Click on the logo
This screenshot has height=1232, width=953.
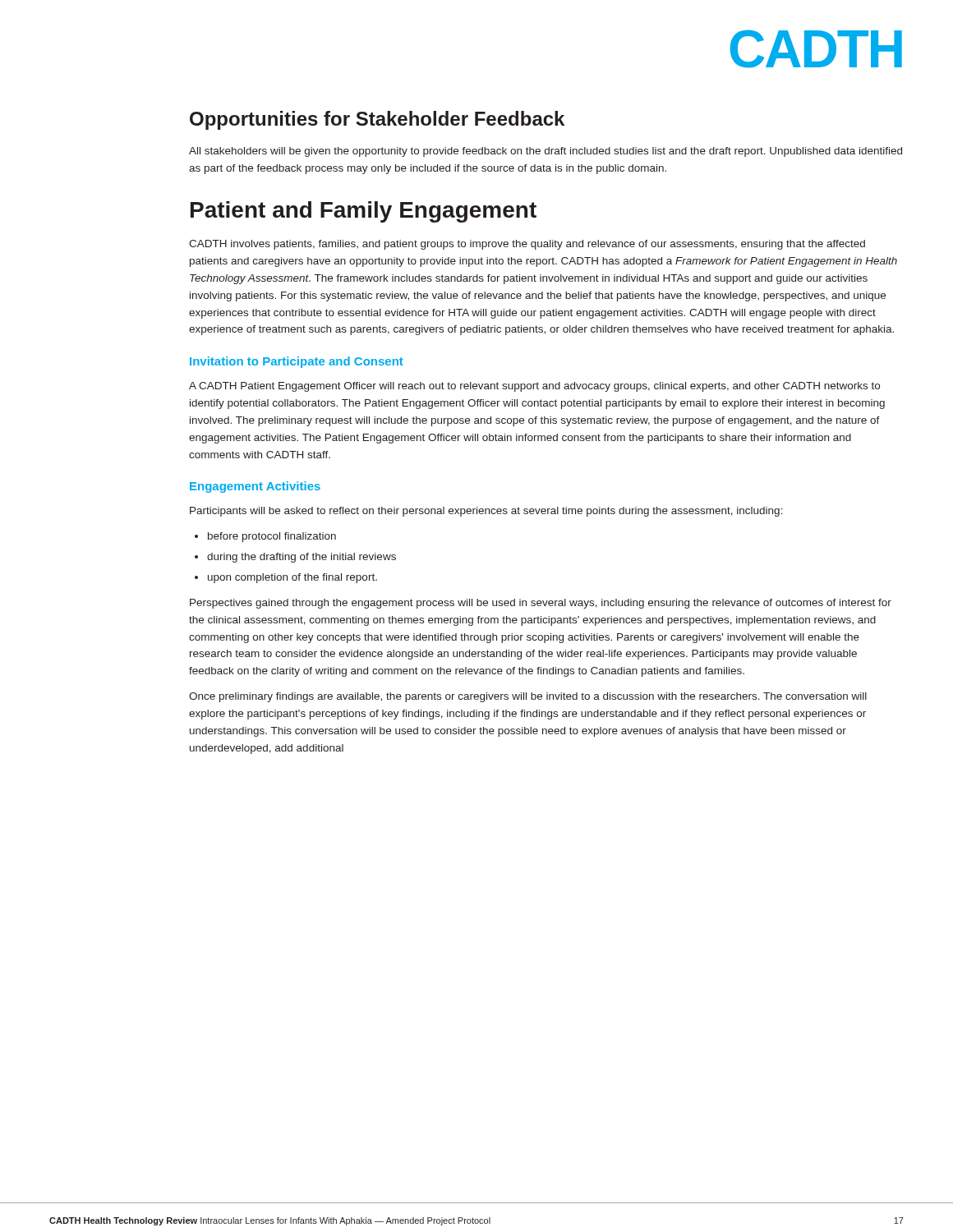(x=816, y=49)
